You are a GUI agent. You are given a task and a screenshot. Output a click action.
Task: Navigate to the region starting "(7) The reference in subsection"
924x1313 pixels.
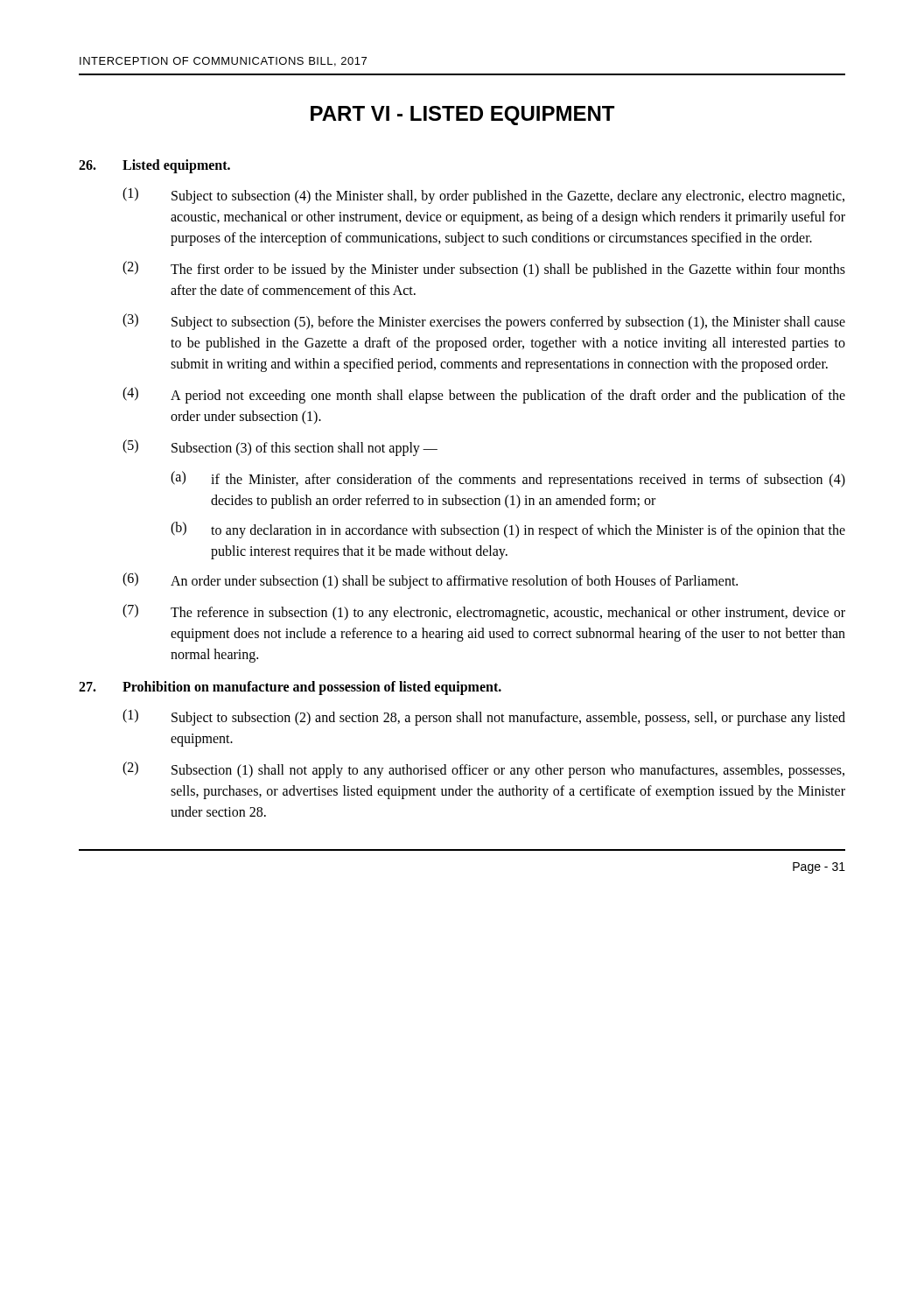[484, 634]
